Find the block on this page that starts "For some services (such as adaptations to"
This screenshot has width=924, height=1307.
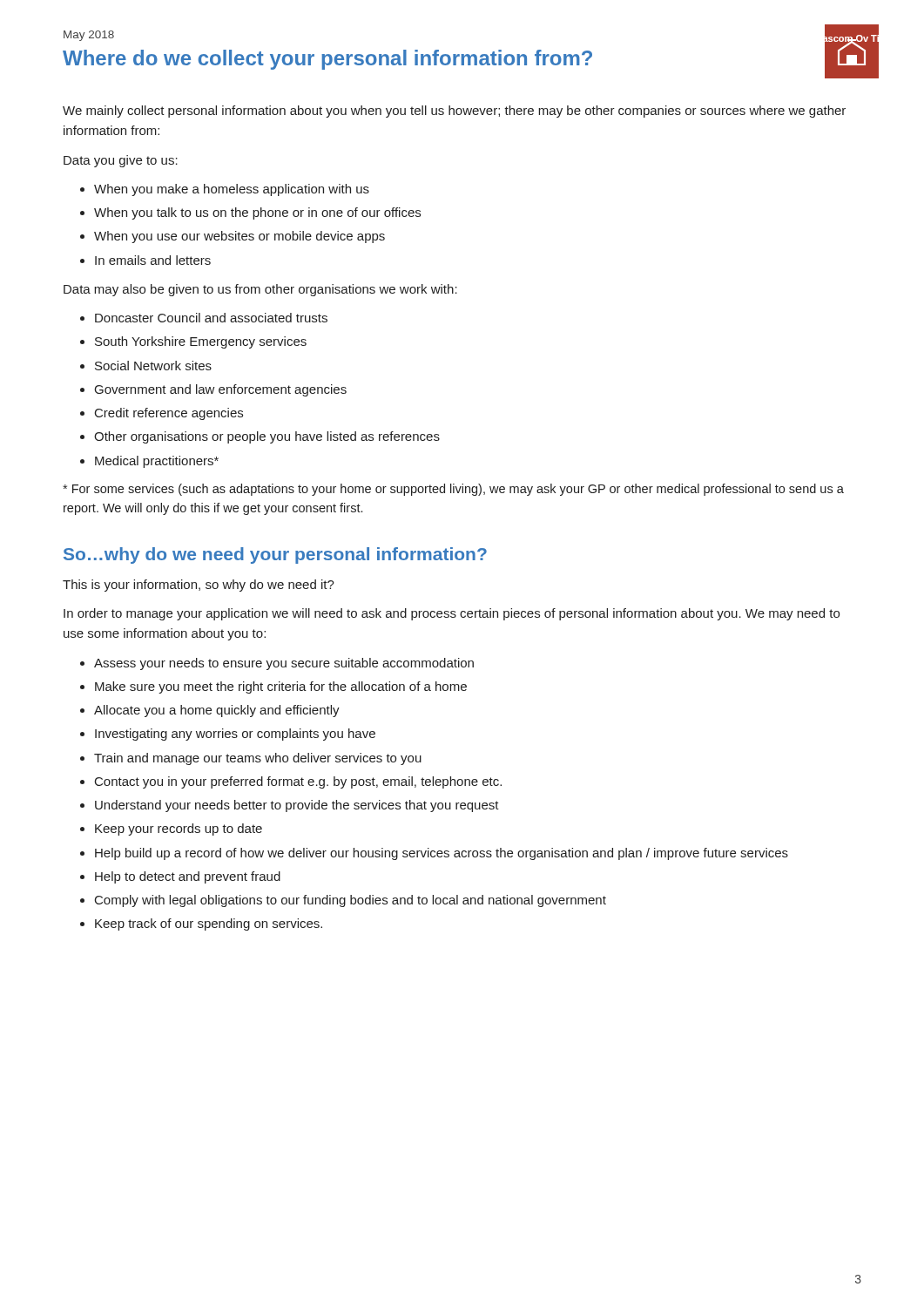tap(453, 498)
